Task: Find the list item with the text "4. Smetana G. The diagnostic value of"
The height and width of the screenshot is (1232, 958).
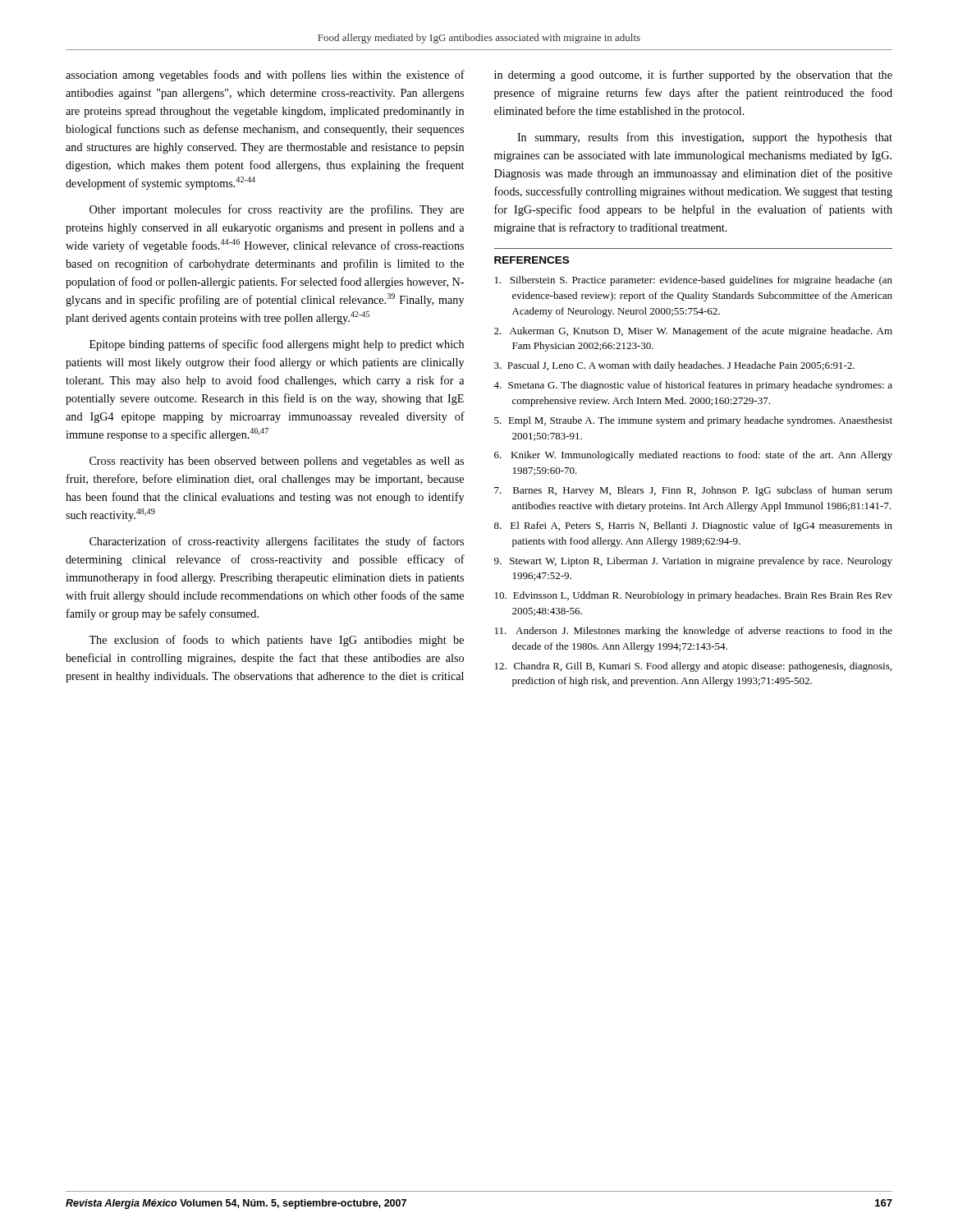Action: (x=693, y=393)
